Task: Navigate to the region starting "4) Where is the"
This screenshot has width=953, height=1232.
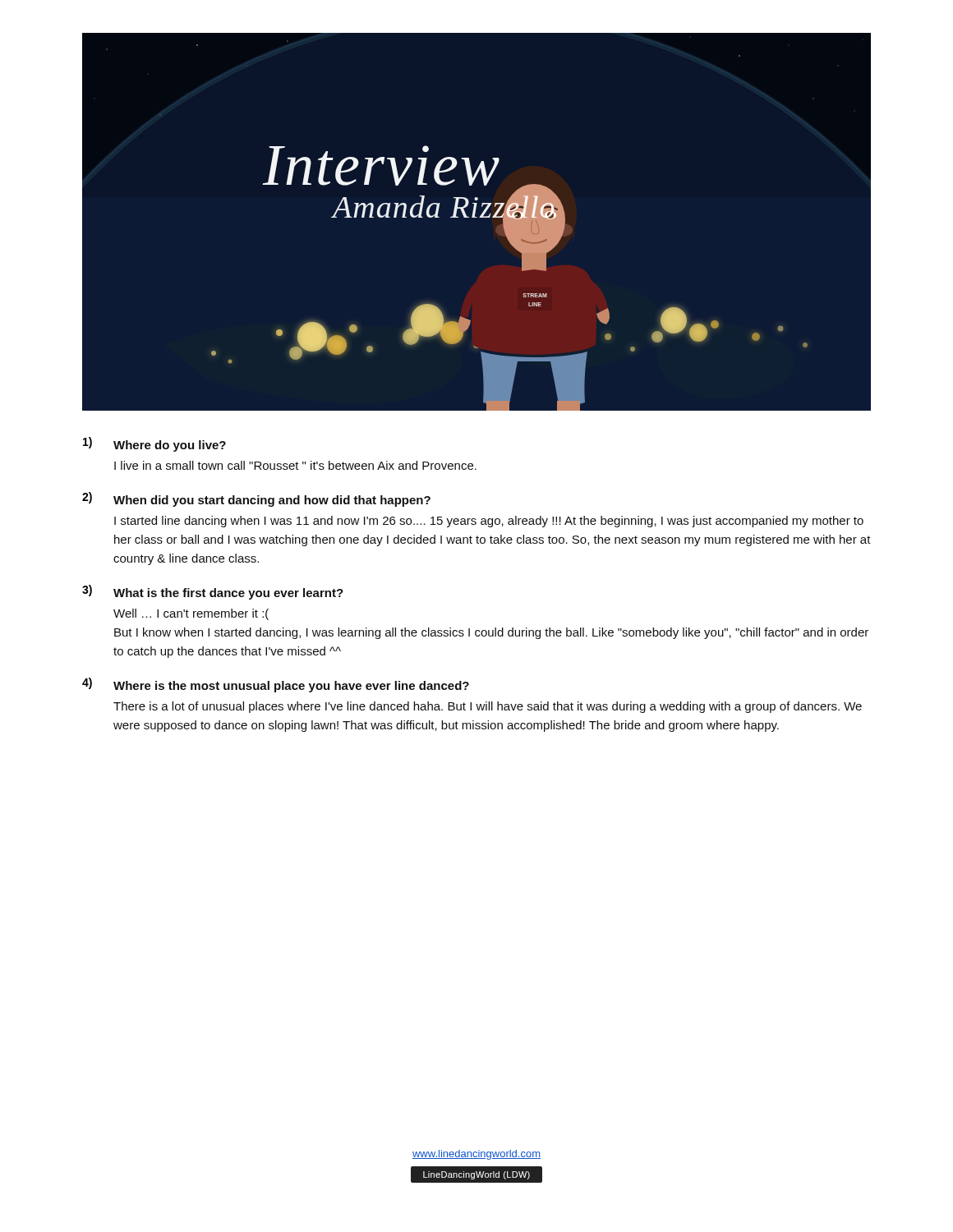Action: (476, 705)
